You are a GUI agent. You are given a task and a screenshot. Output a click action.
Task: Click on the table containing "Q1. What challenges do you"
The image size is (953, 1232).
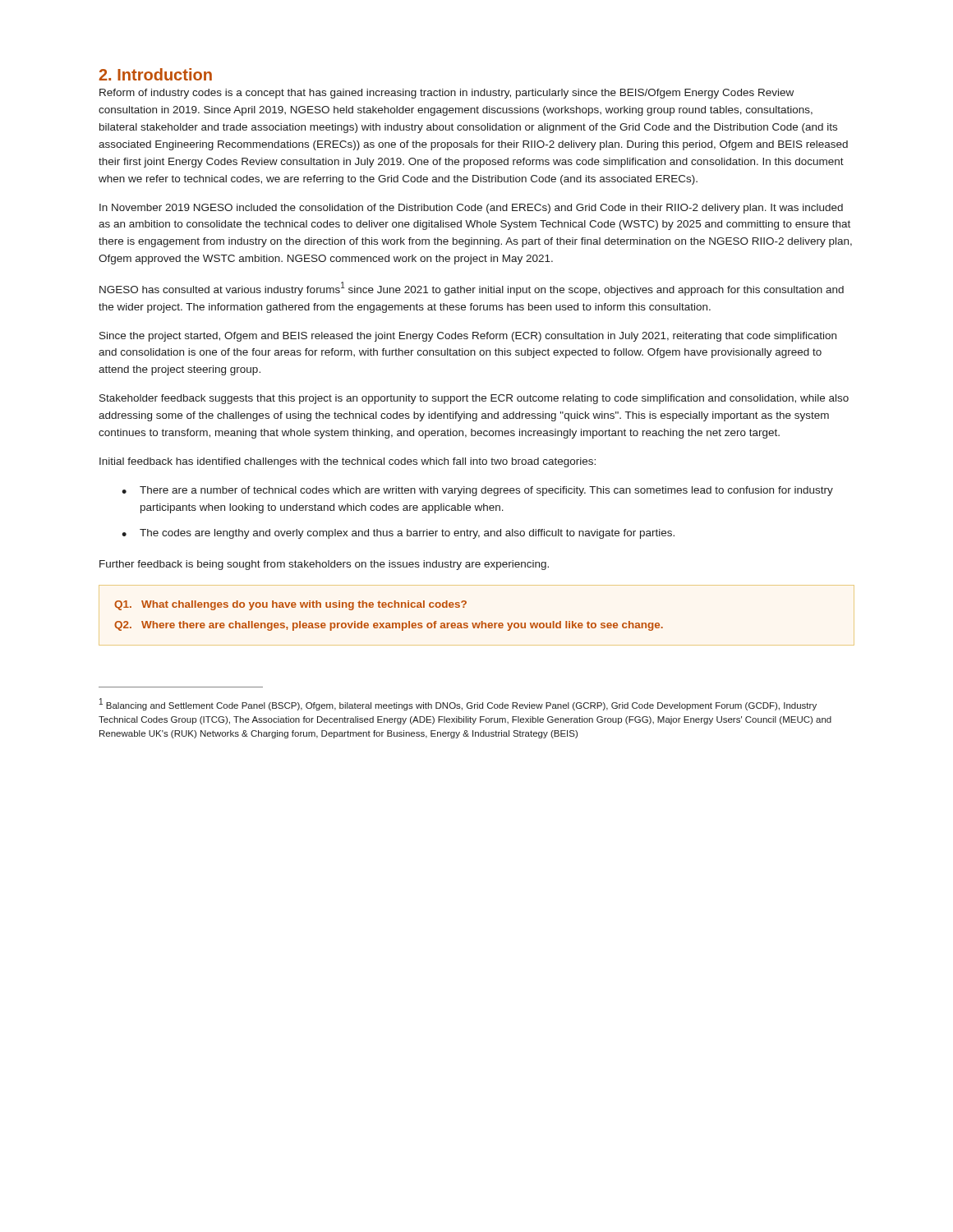(x=476, y=615)
